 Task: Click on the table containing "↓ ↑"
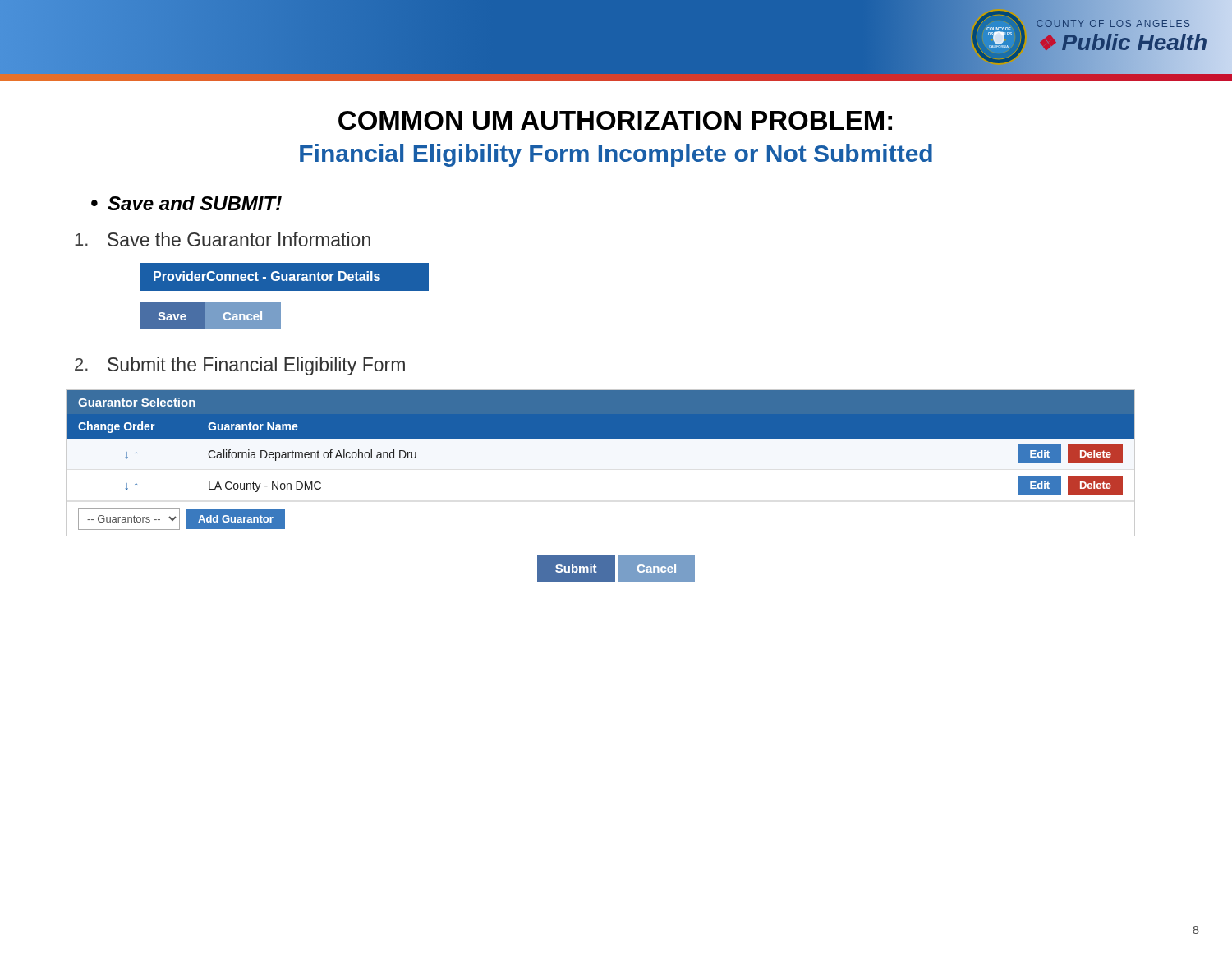[x=616, y=463]
